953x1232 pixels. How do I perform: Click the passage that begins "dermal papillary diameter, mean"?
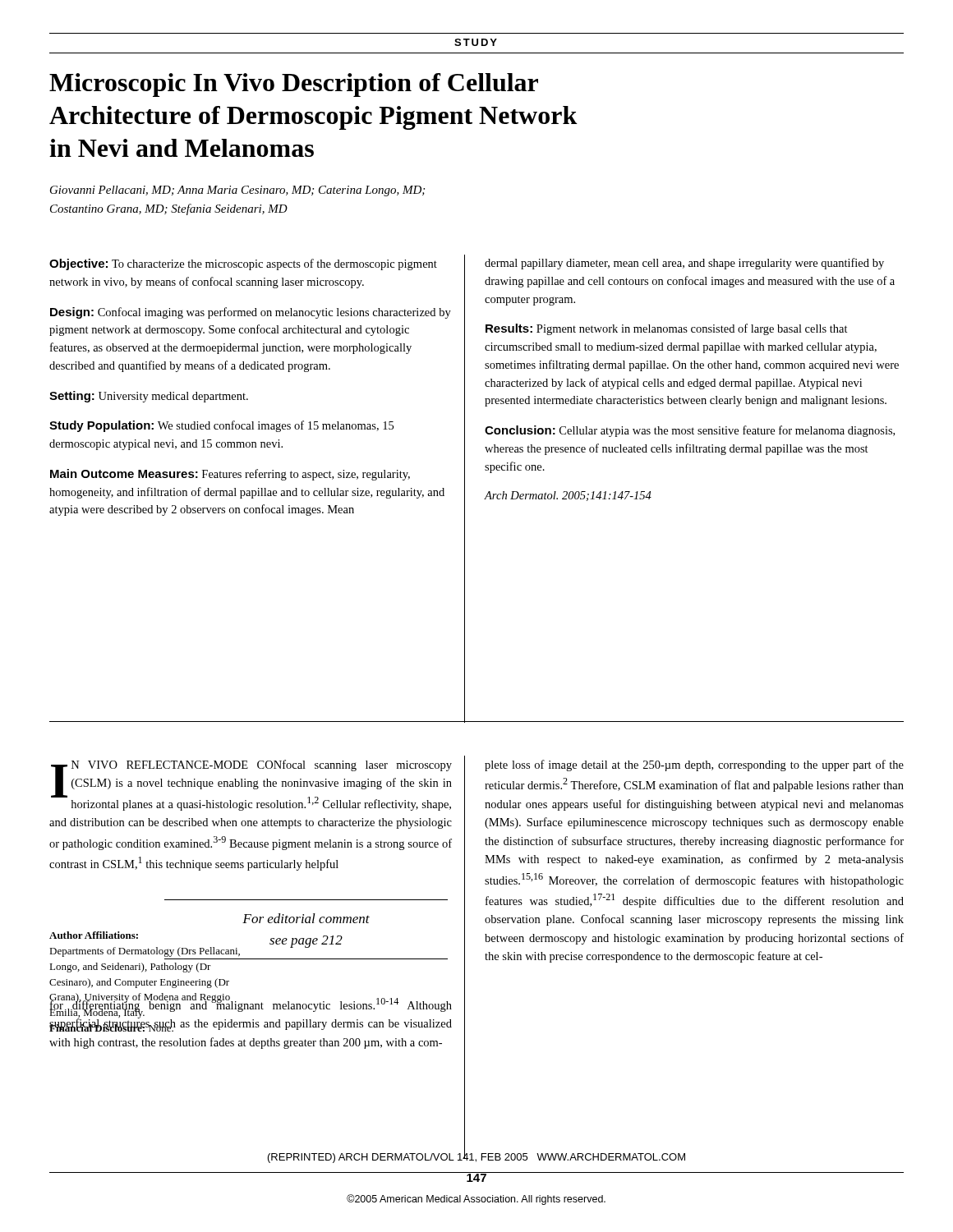[x=690, y=281]
